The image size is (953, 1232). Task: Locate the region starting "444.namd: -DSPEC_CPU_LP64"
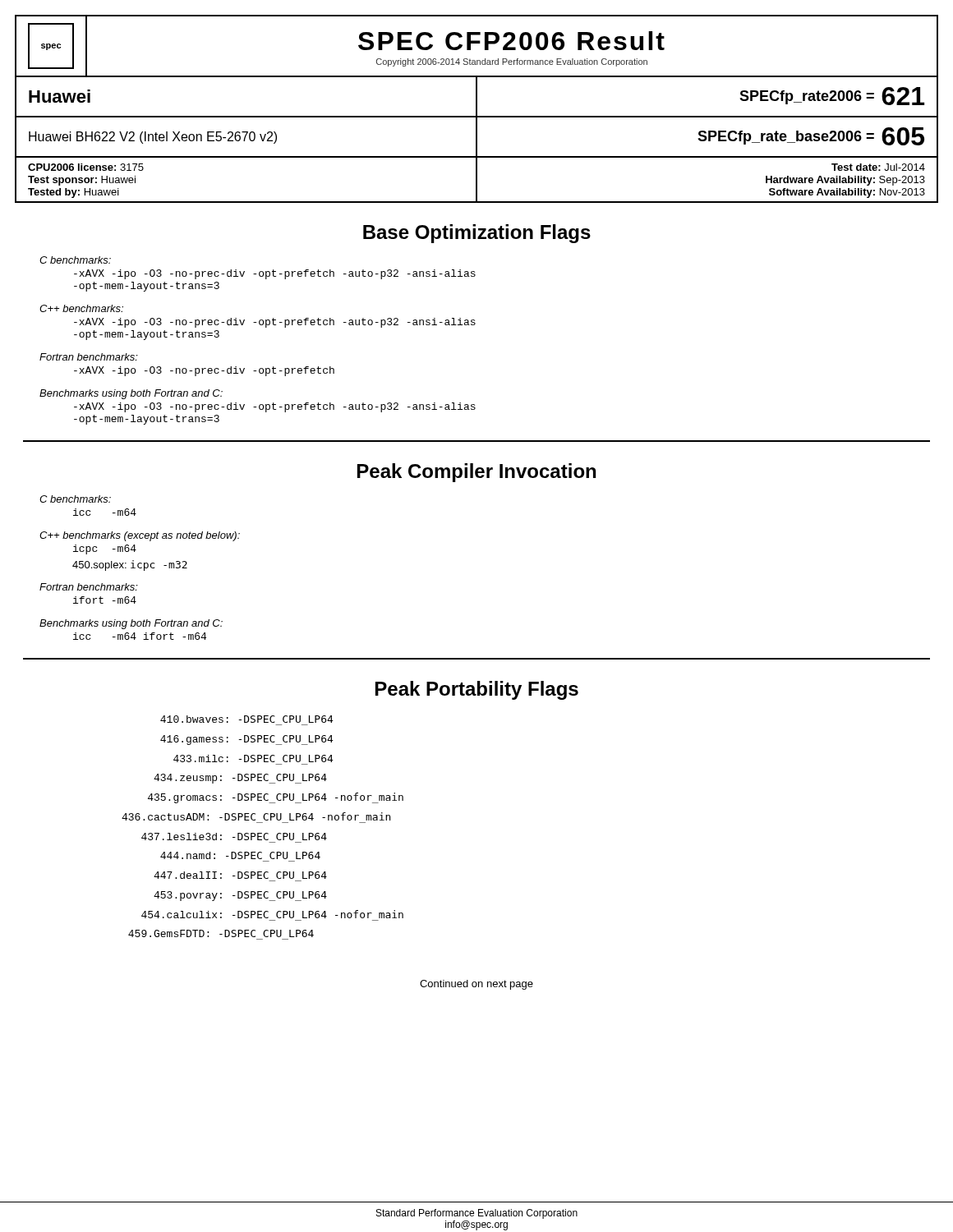[221, 856]
